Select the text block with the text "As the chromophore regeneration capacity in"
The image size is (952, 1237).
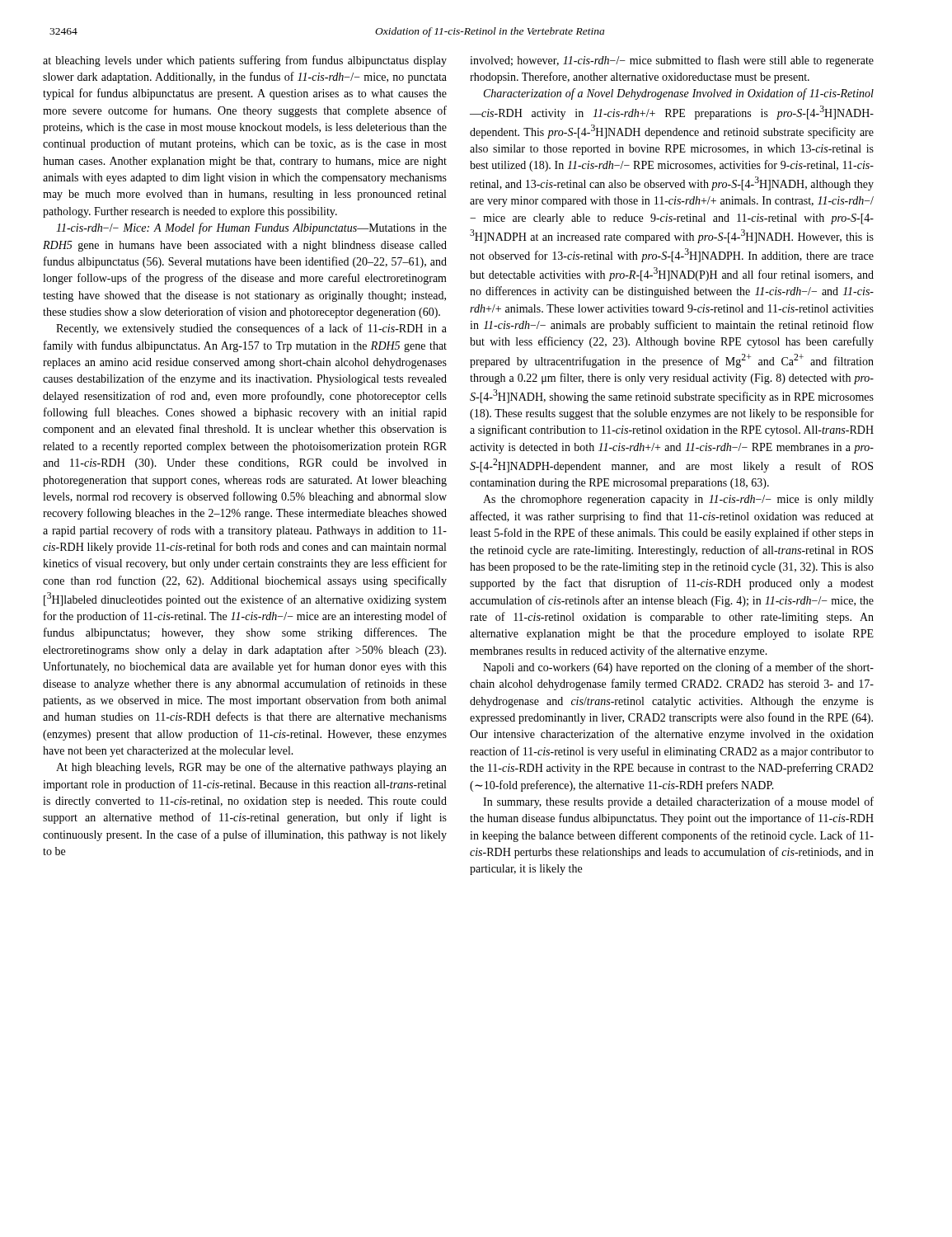(x=672, y=576)
